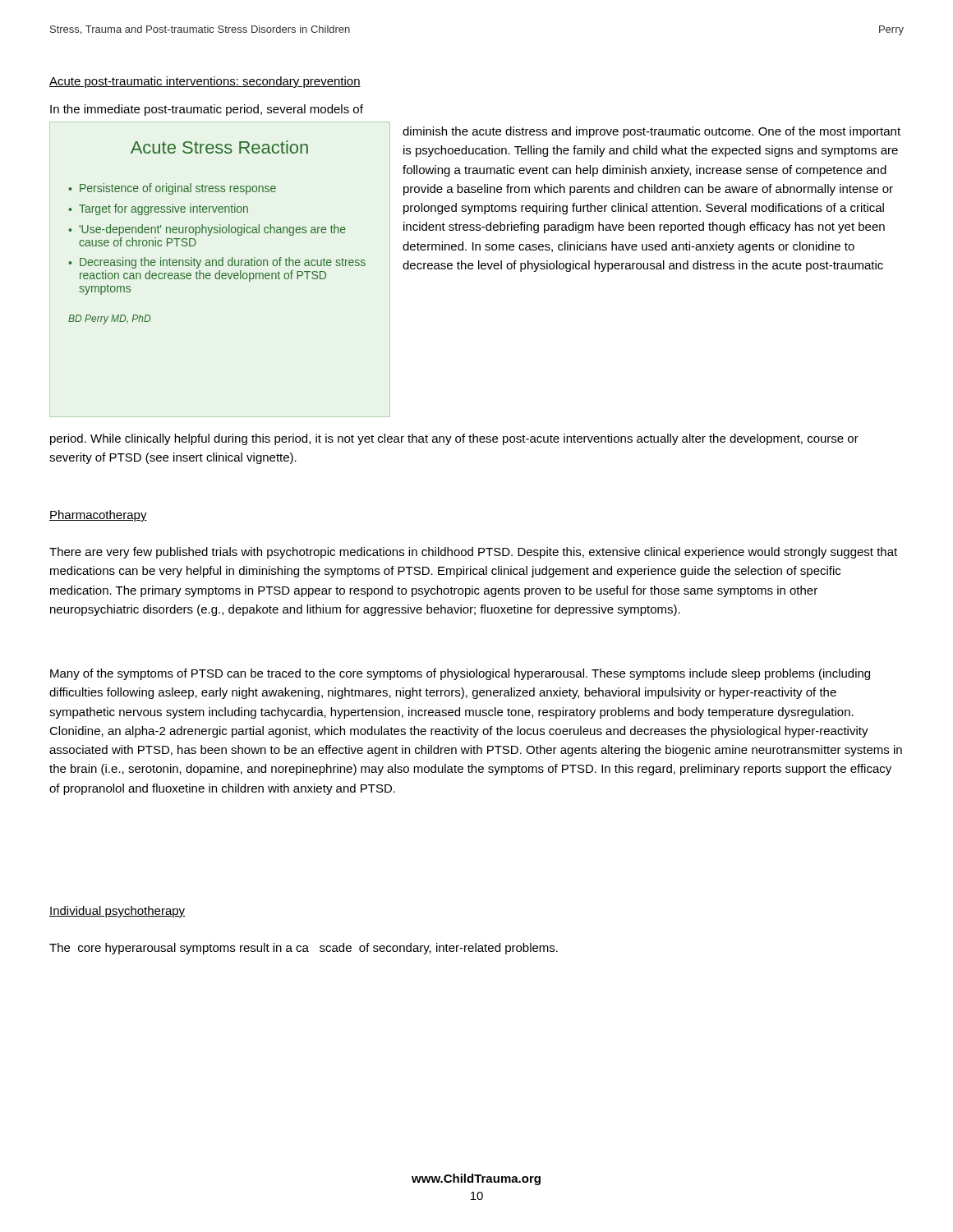This screenshot has height=1232, width=953.
Task: Find the text block containing "period. While clinically helpful during this"
Action: pyautogui.click(x=454, y=448)
